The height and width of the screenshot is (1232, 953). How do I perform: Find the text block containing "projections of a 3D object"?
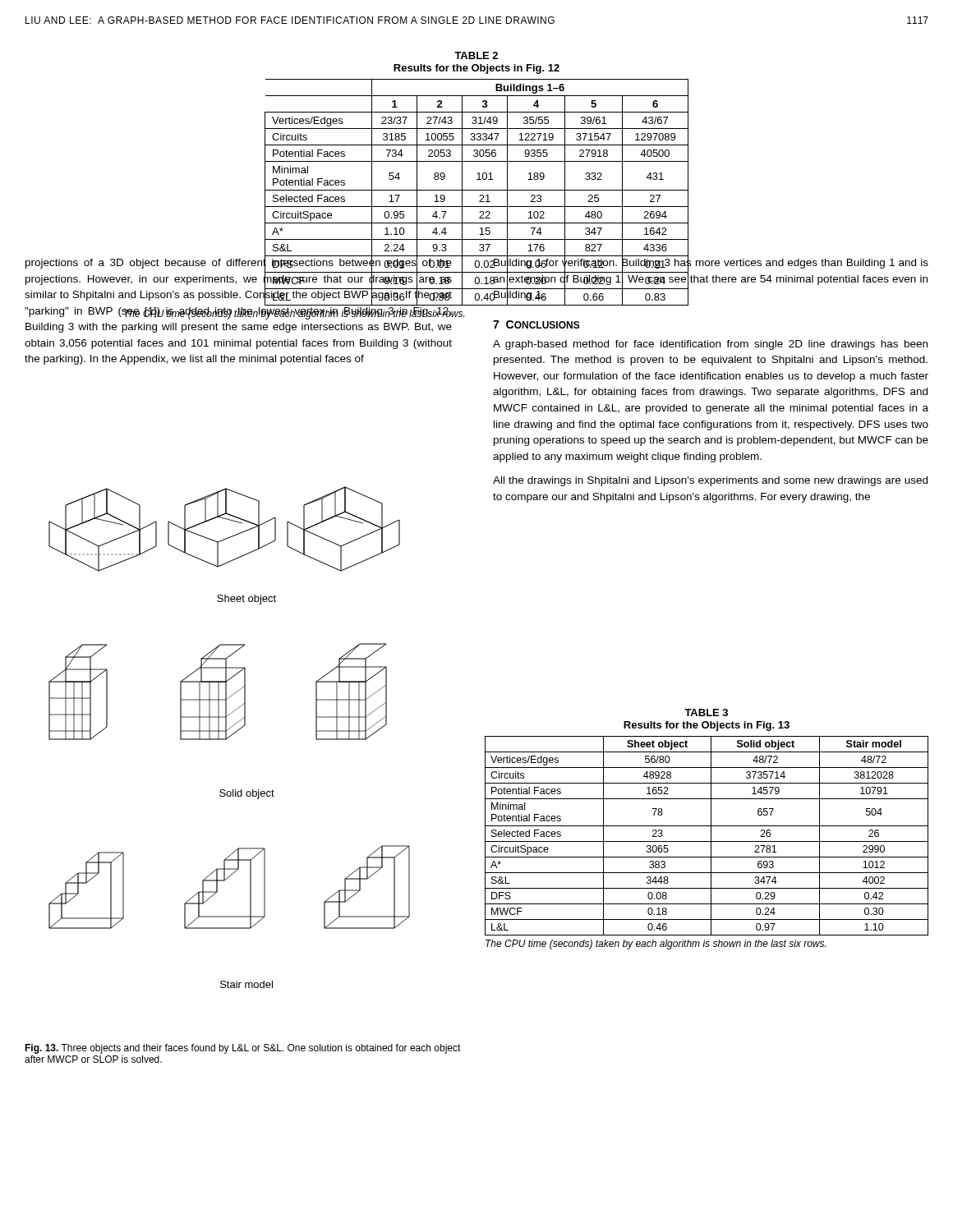(x=238, y=311)
